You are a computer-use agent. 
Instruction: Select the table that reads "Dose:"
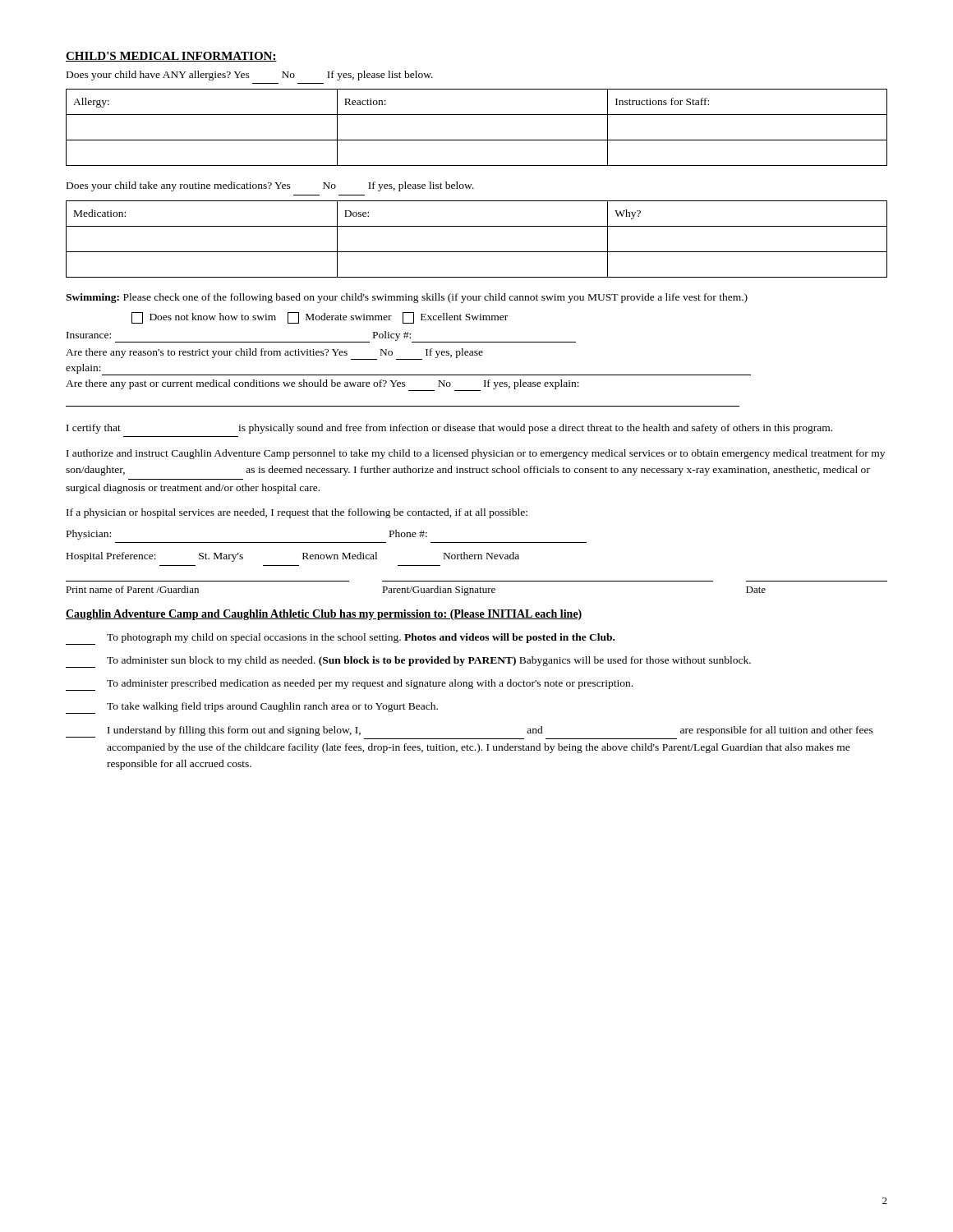point(476,239)
